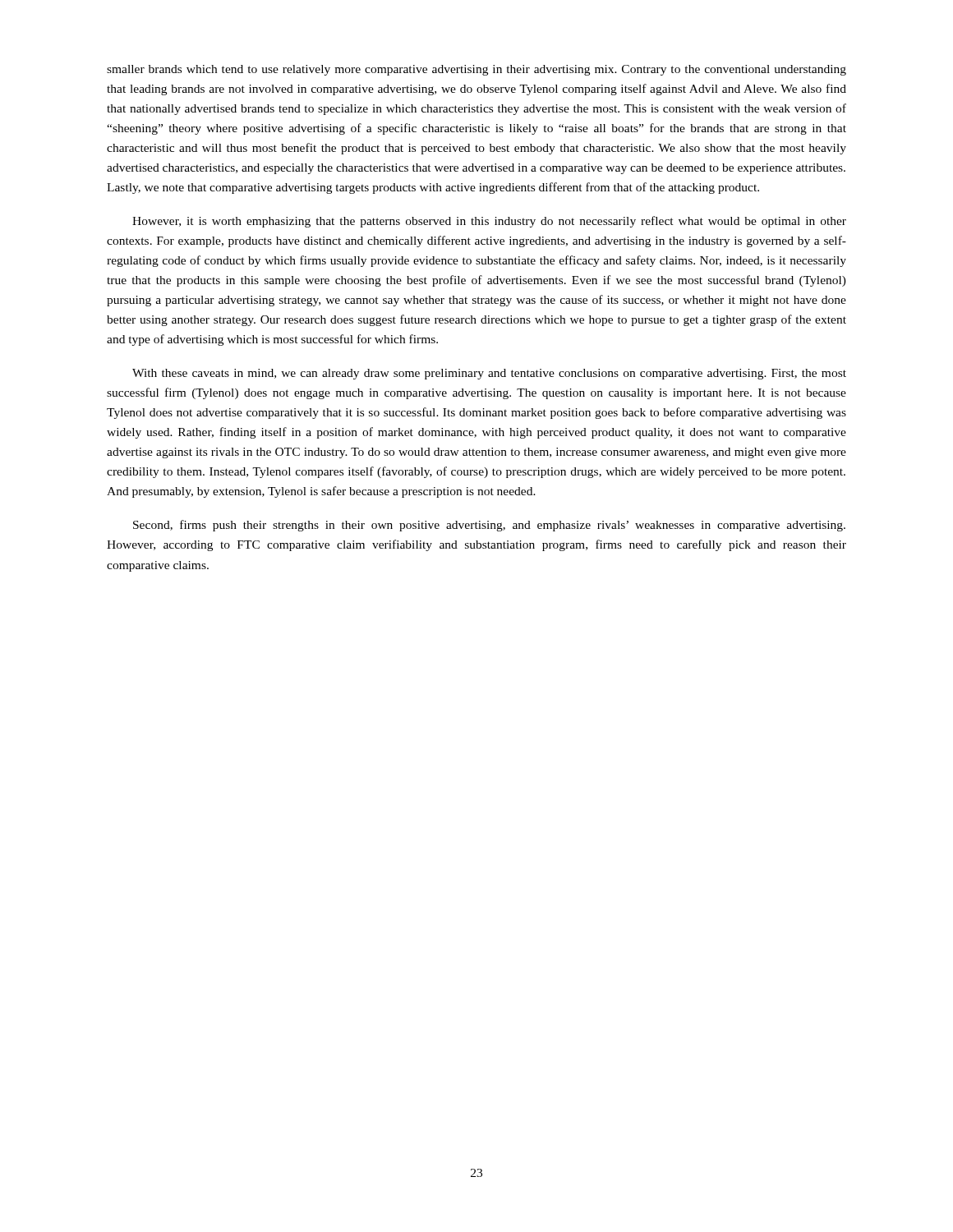Locate the text starting "smaller brands which tend to use relatively more"
This screenshot has height=1232, width=953.
tap(476, 128)
